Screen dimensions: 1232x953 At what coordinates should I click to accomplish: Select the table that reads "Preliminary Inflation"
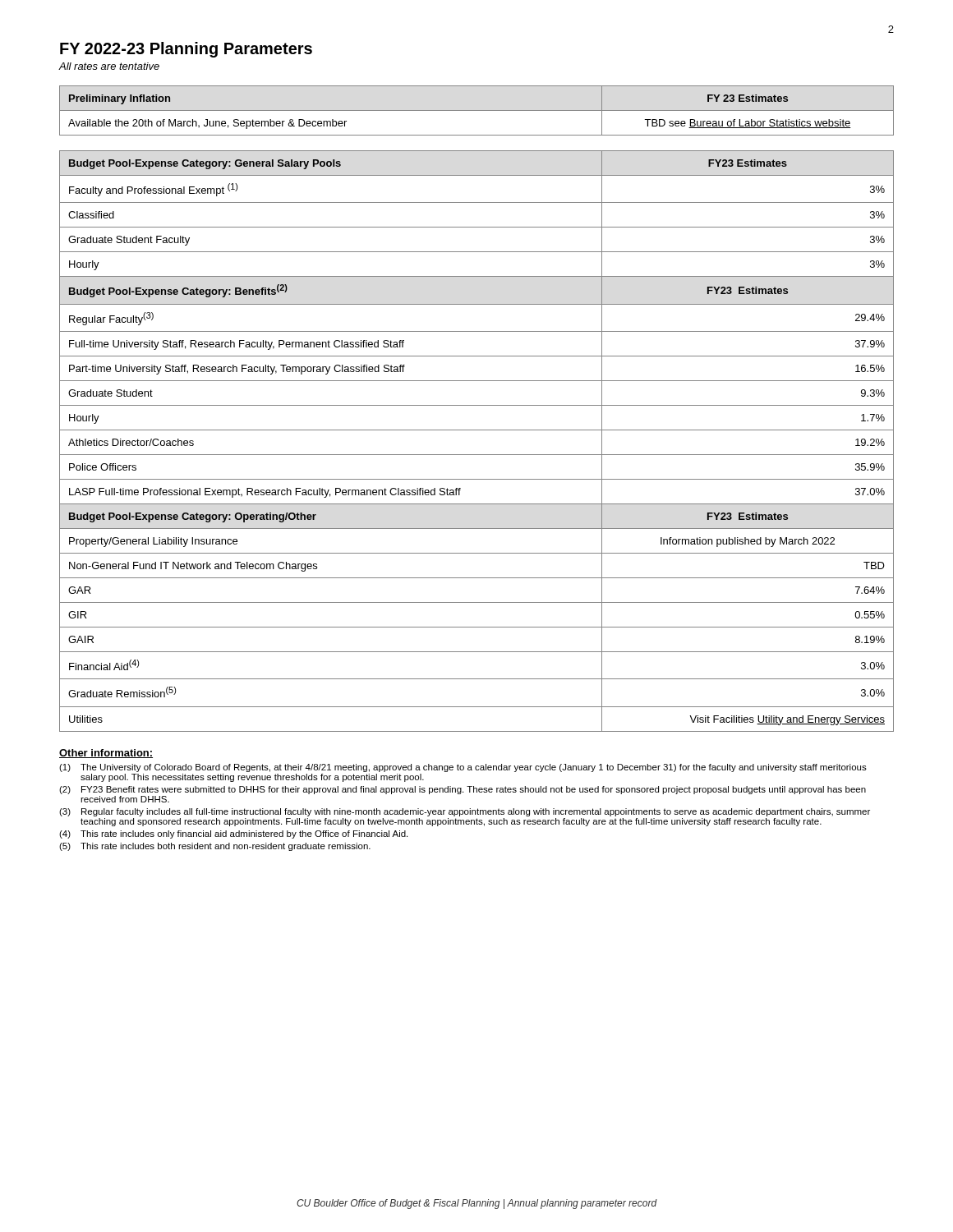click(x=476, y=110)
